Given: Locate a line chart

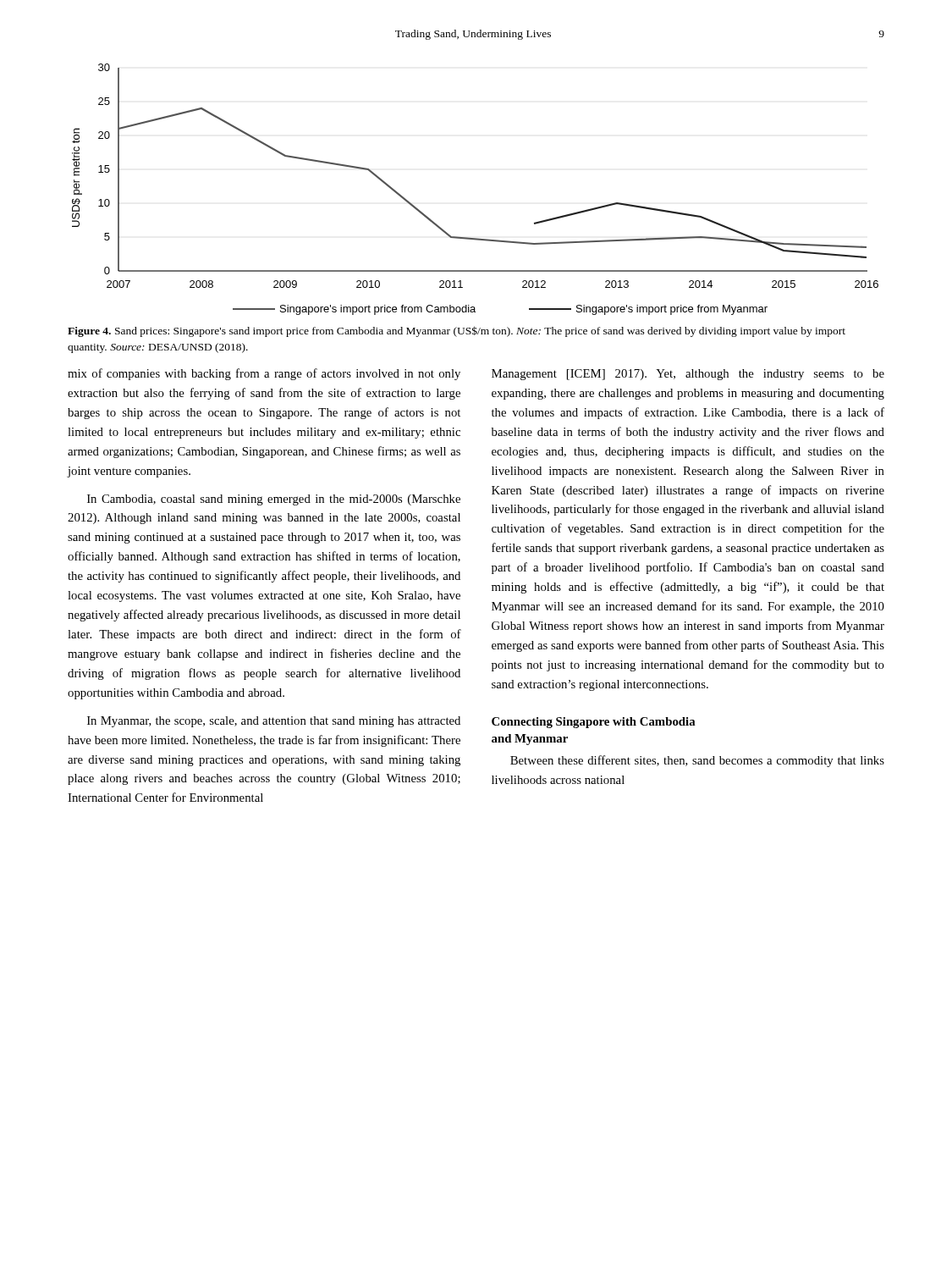Looking at the screenshot, I should (x=476, y=188).
